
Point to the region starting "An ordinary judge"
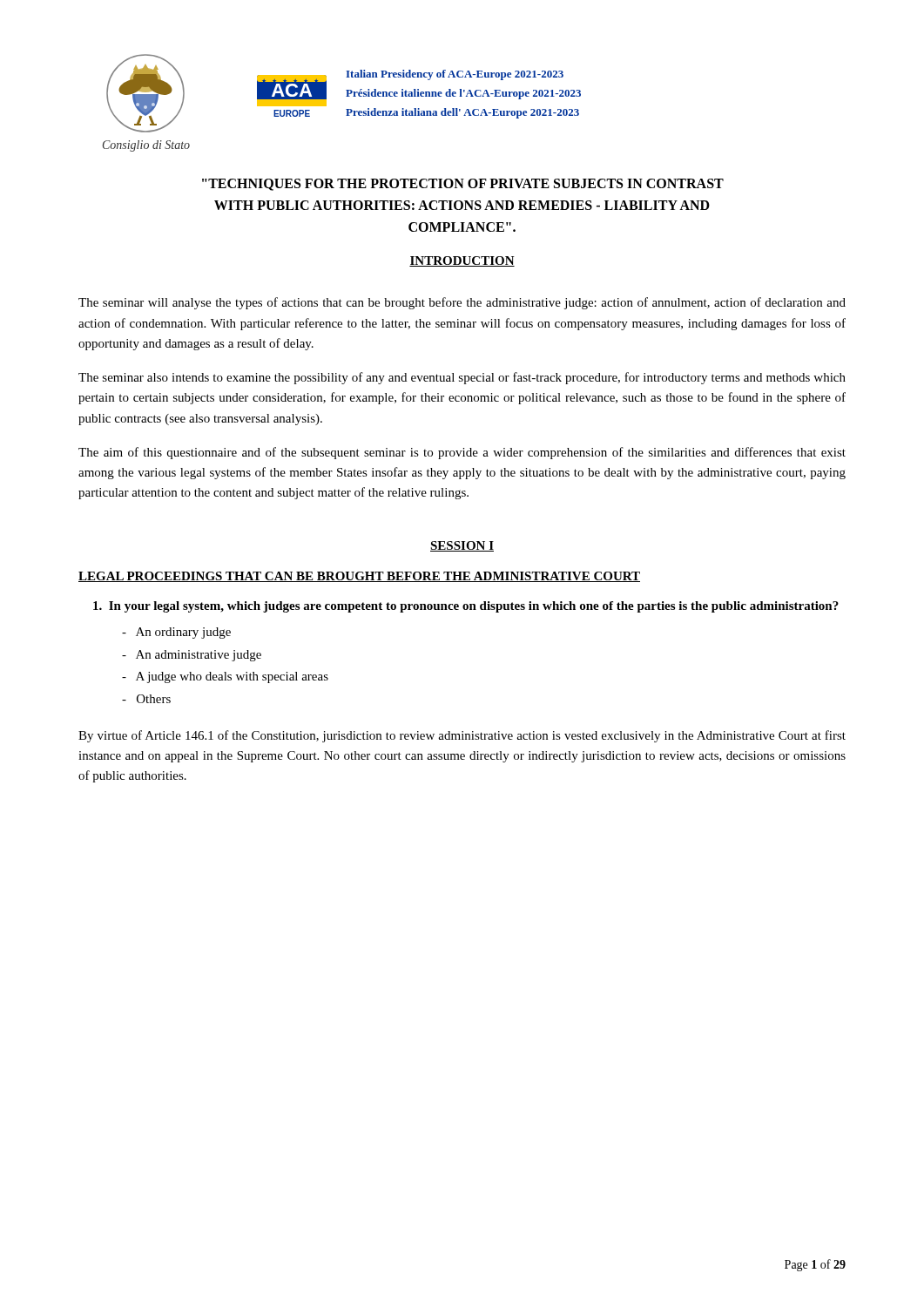(x=177, y=632)
